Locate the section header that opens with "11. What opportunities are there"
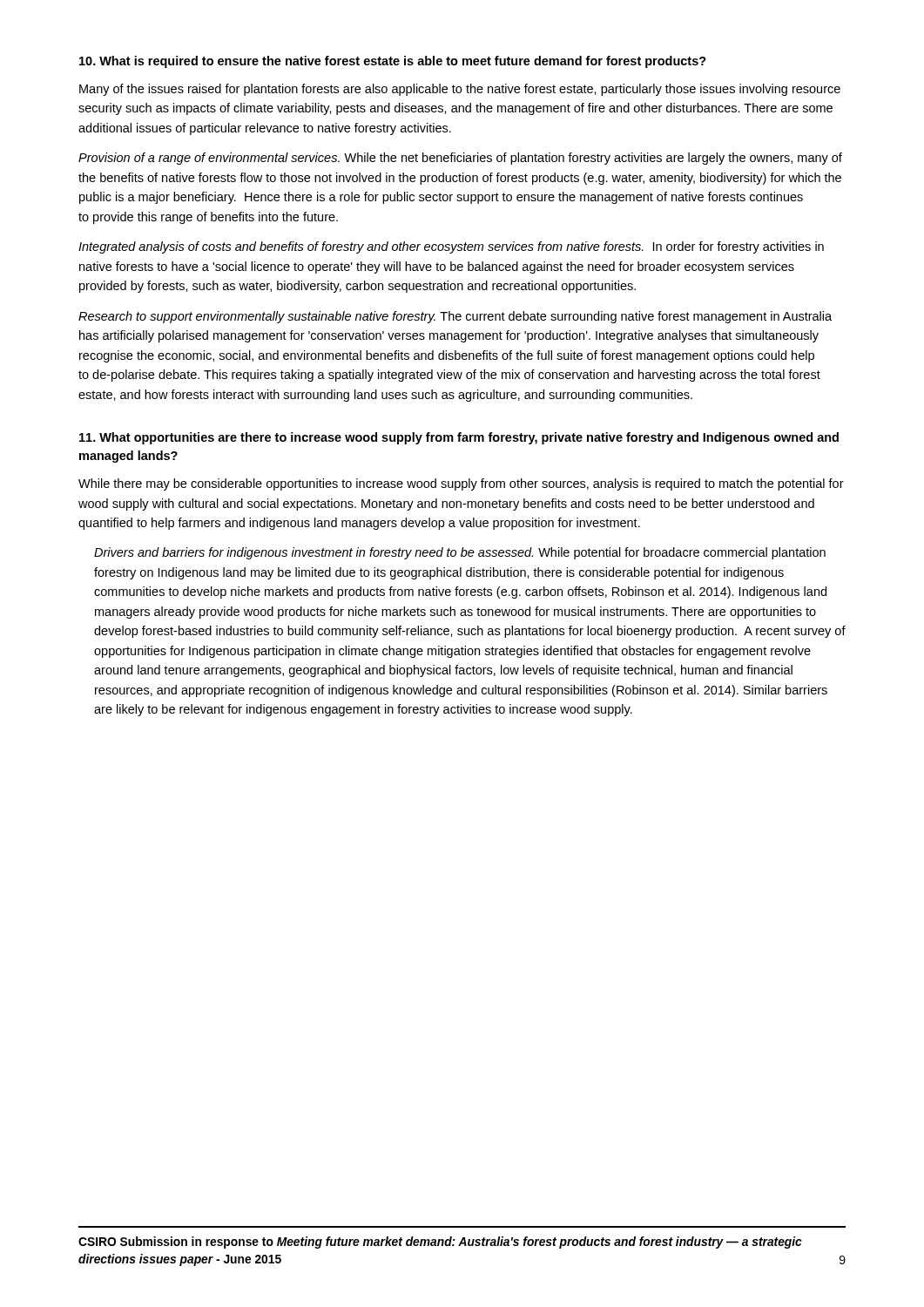 [459, 447]
